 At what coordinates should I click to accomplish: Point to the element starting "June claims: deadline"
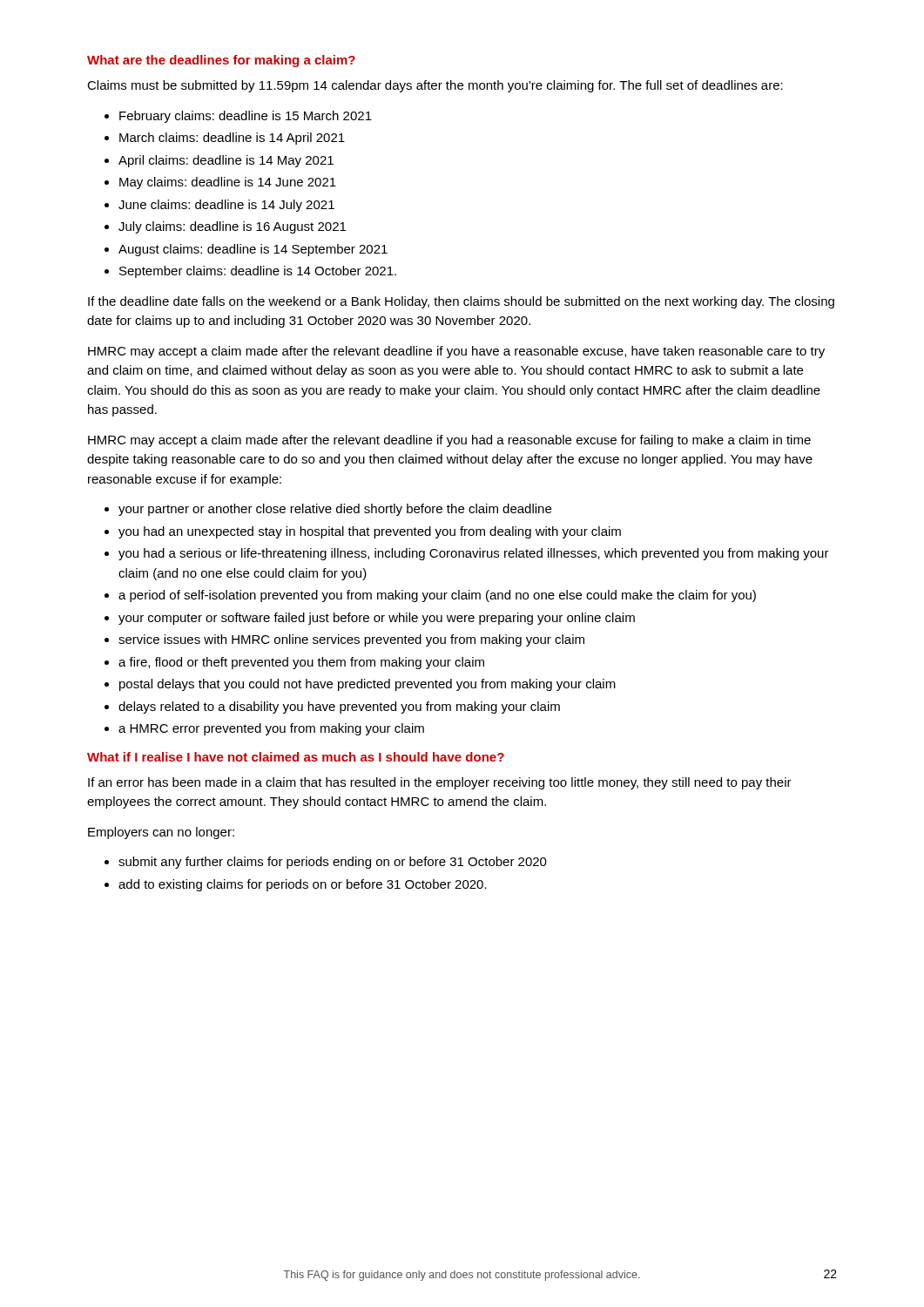tap(227, 204)
